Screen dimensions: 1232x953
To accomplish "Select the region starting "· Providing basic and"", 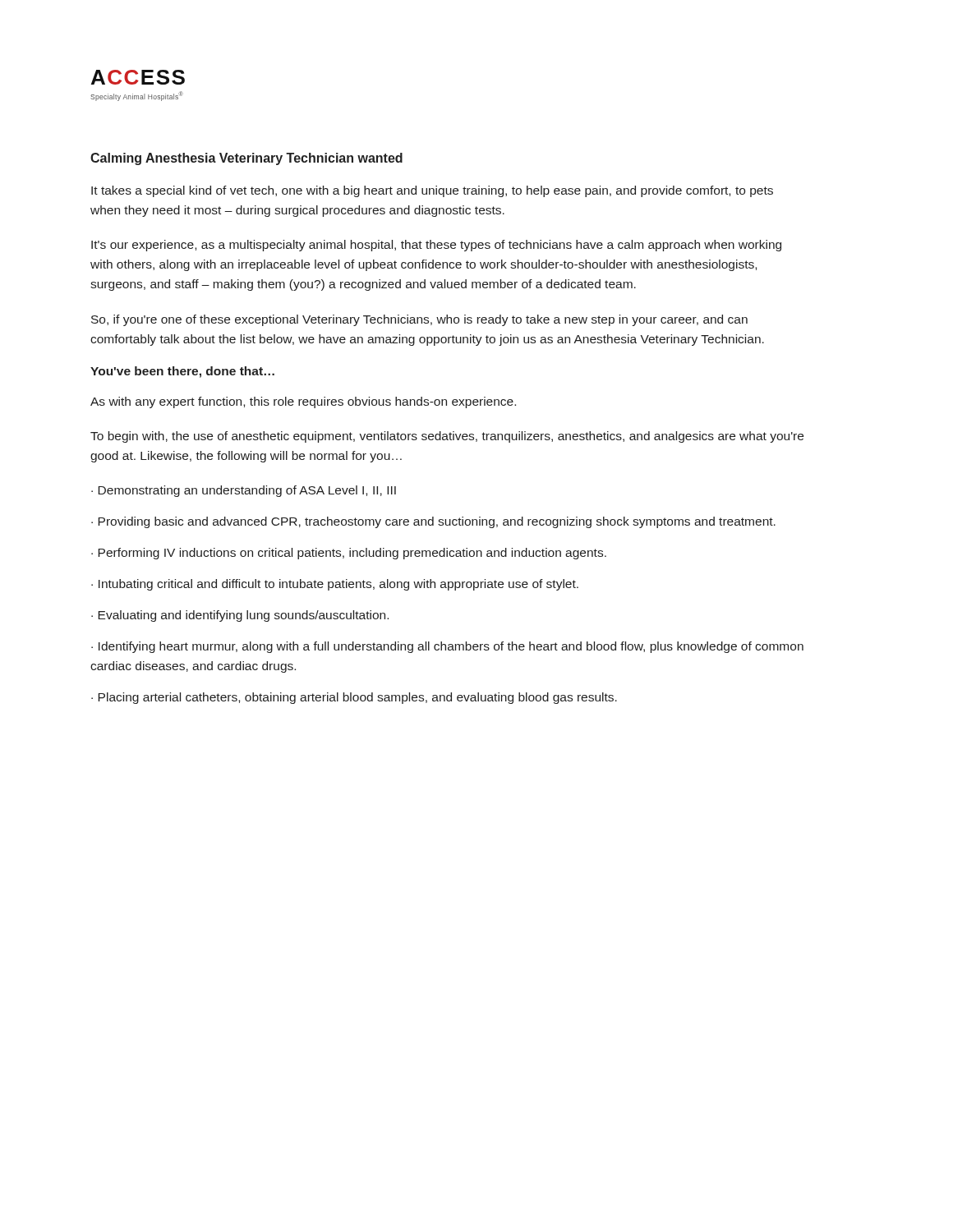I will pyautogui.click(x=433, y=521).
